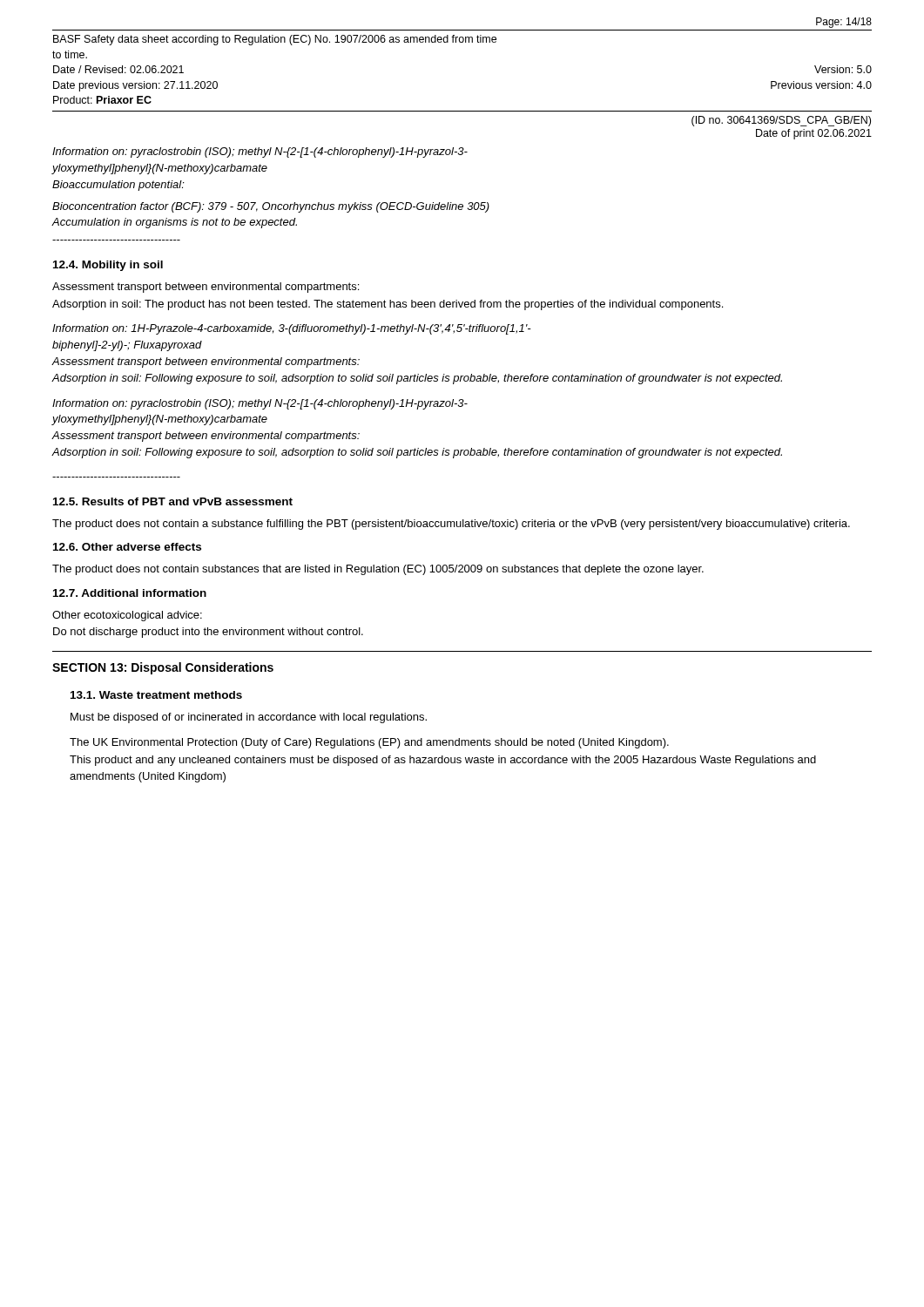Locate the section header containing "12.5. Results of"
This screenshot has width=924, height=1307.
173,501
